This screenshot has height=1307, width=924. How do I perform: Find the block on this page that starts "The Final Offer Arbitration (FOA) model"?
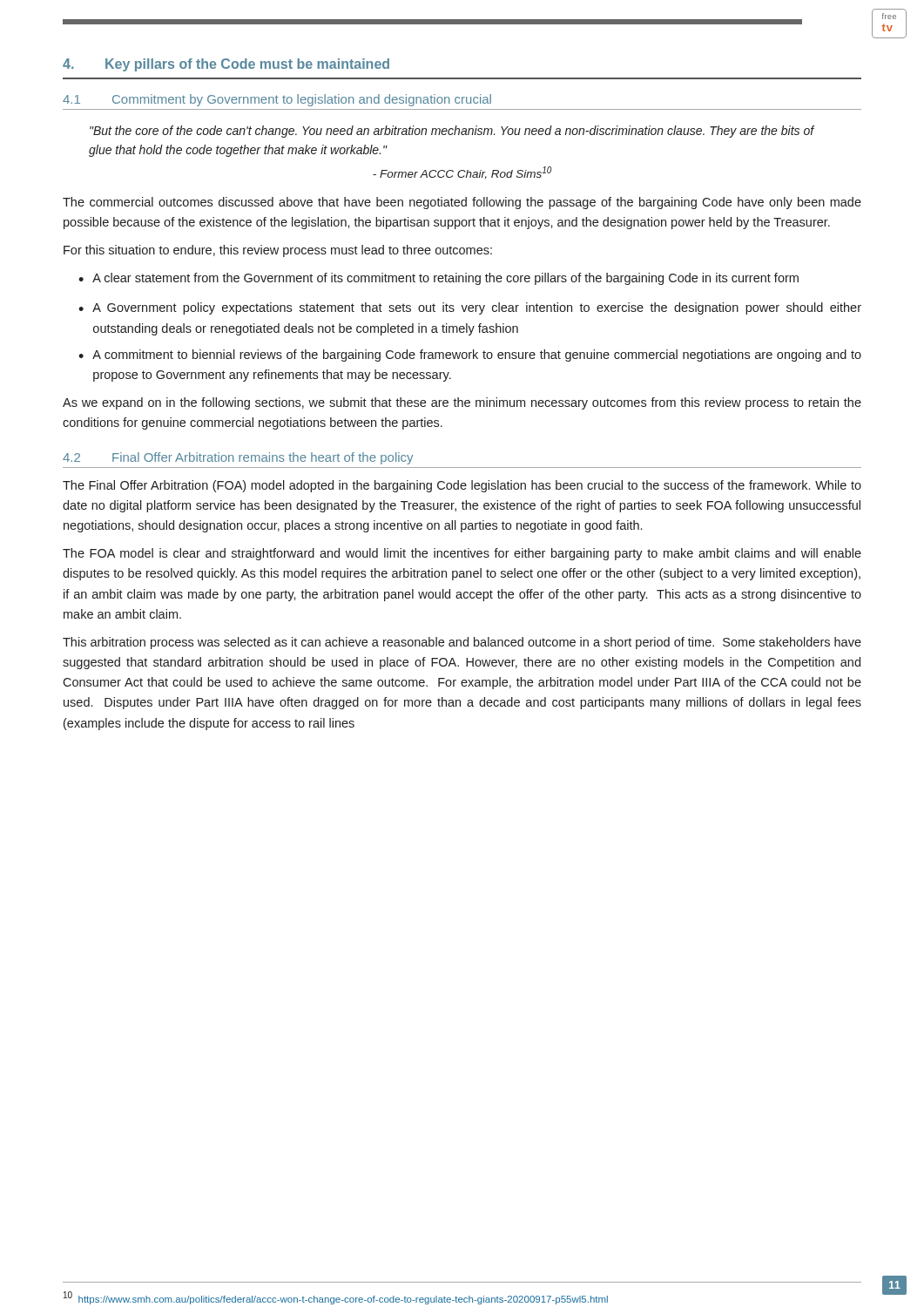462,505
